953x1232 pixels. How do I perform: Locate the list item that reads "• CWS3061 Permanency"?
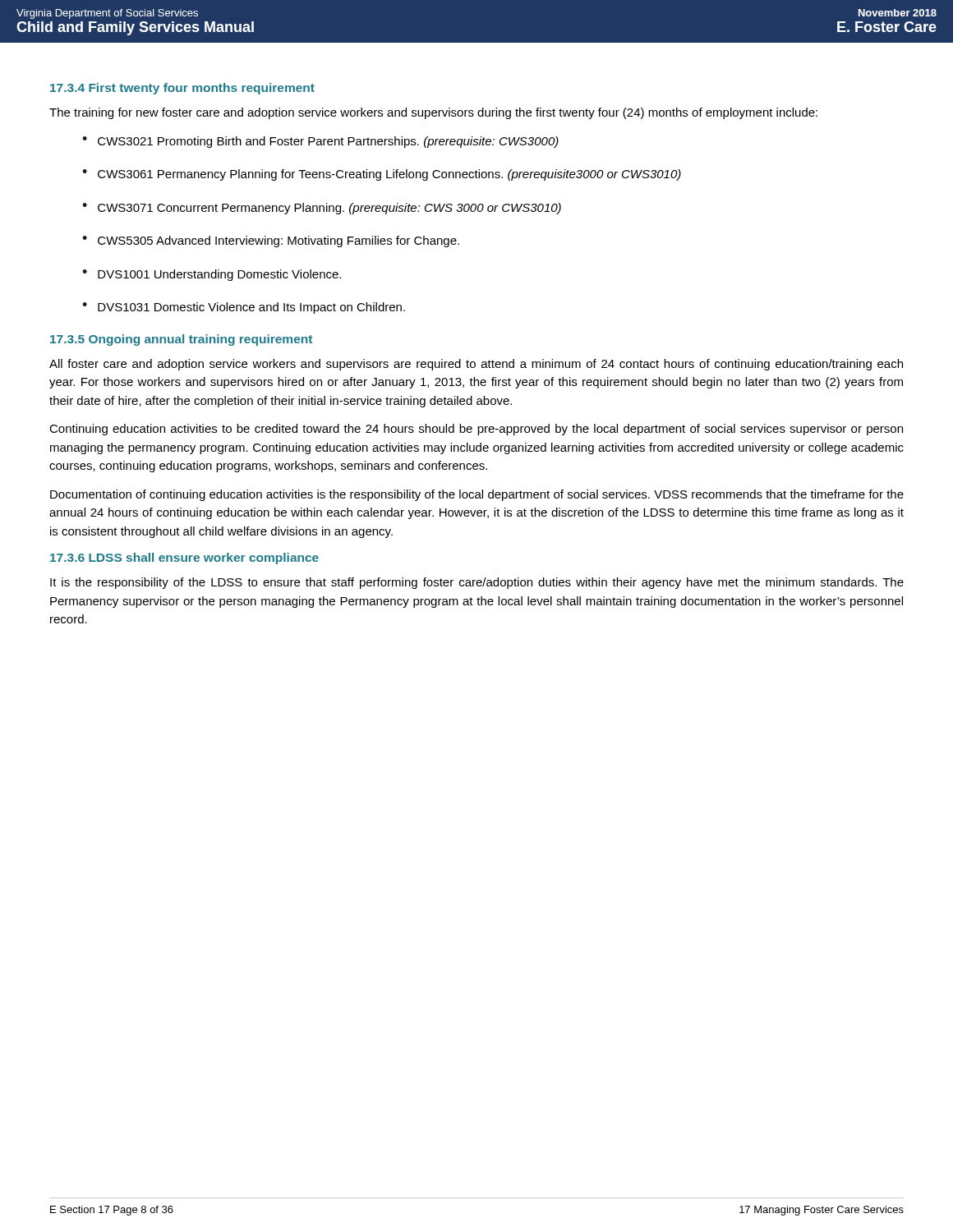pyautogui.click(x=382, y=174)
